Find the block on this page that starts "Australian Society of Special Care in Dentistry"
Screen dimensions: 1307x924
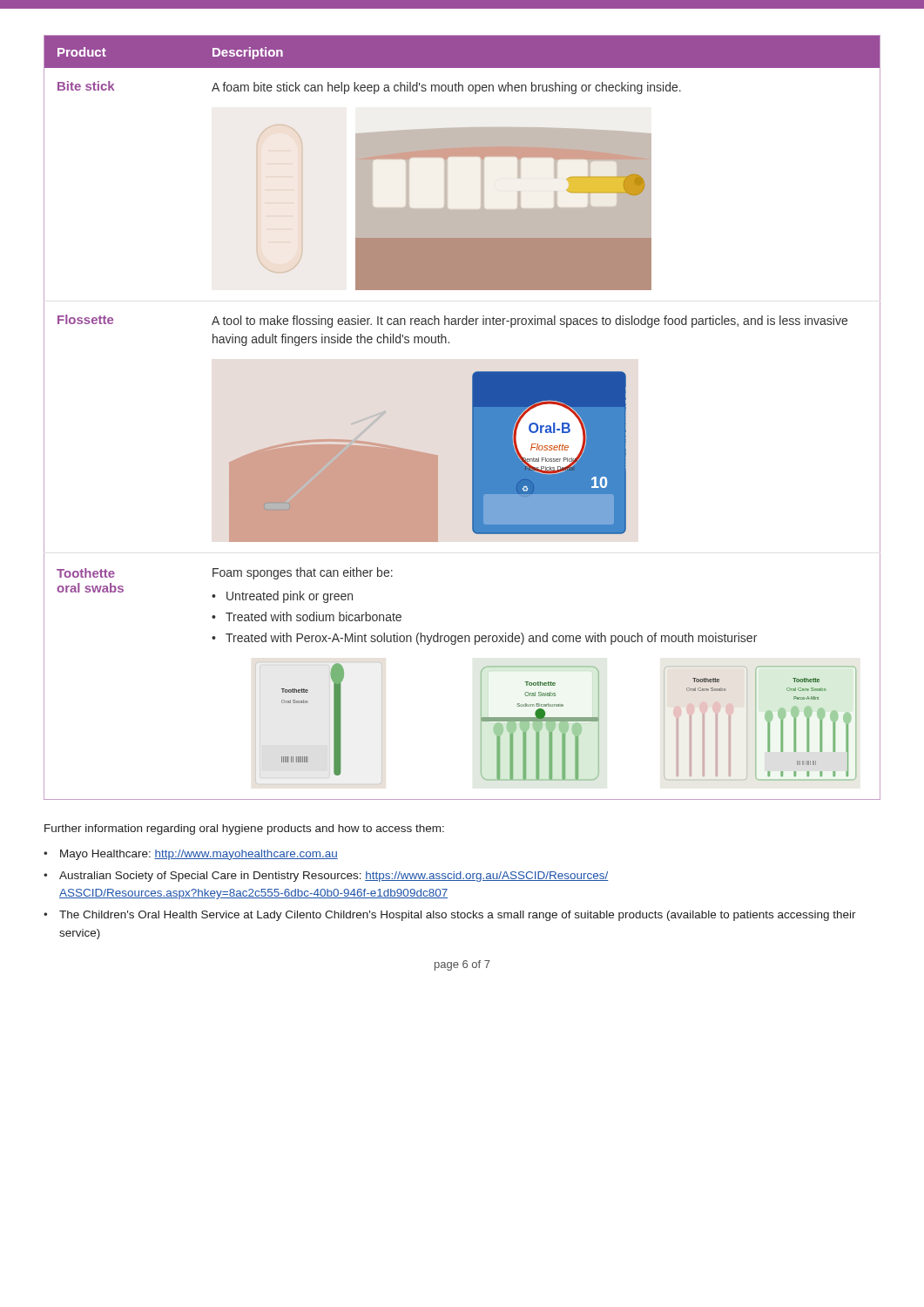tap(334, 884)
